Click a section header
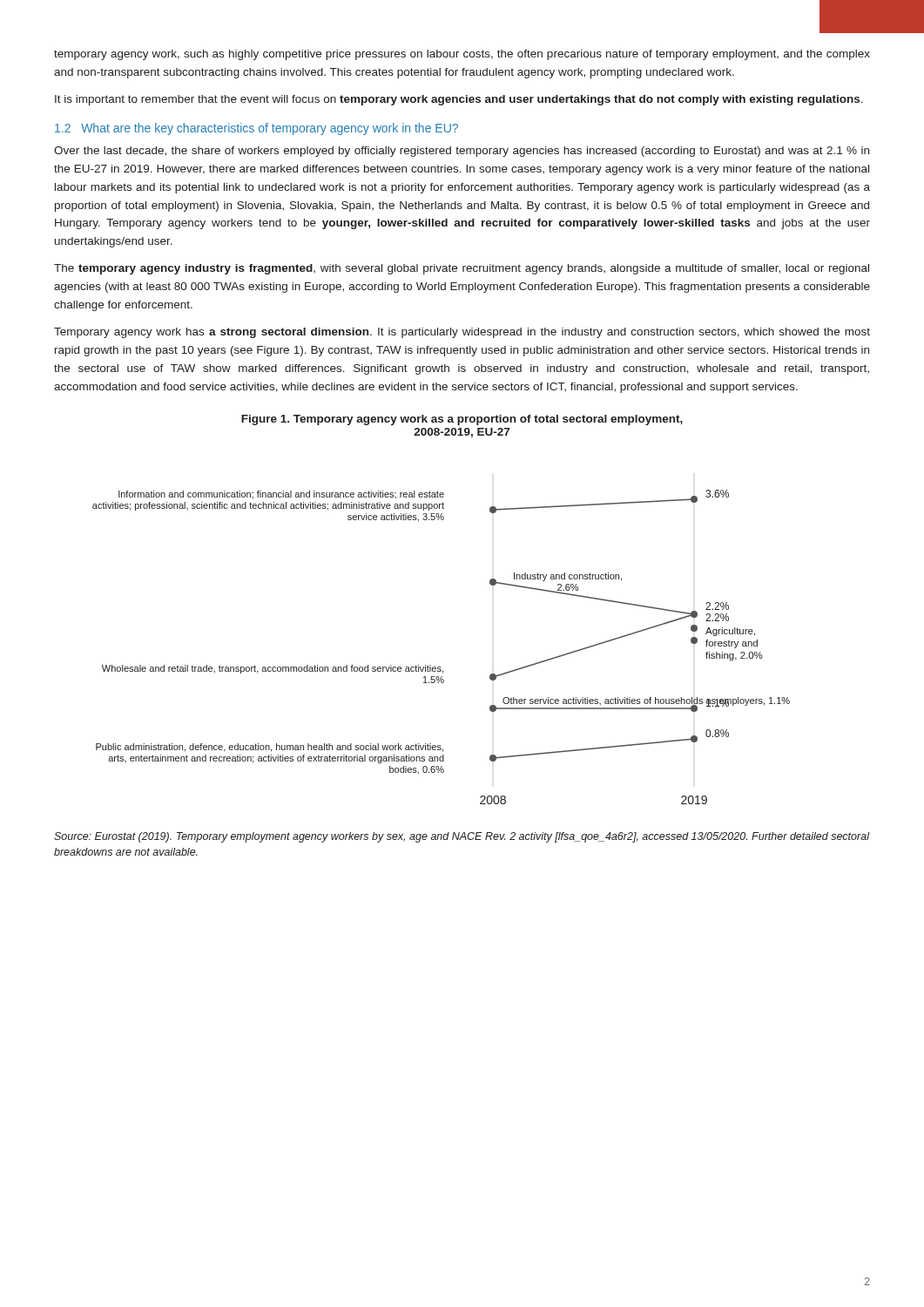Viewport: 924px width, 1307px height. pyautogui.click(x=256, y=128)
